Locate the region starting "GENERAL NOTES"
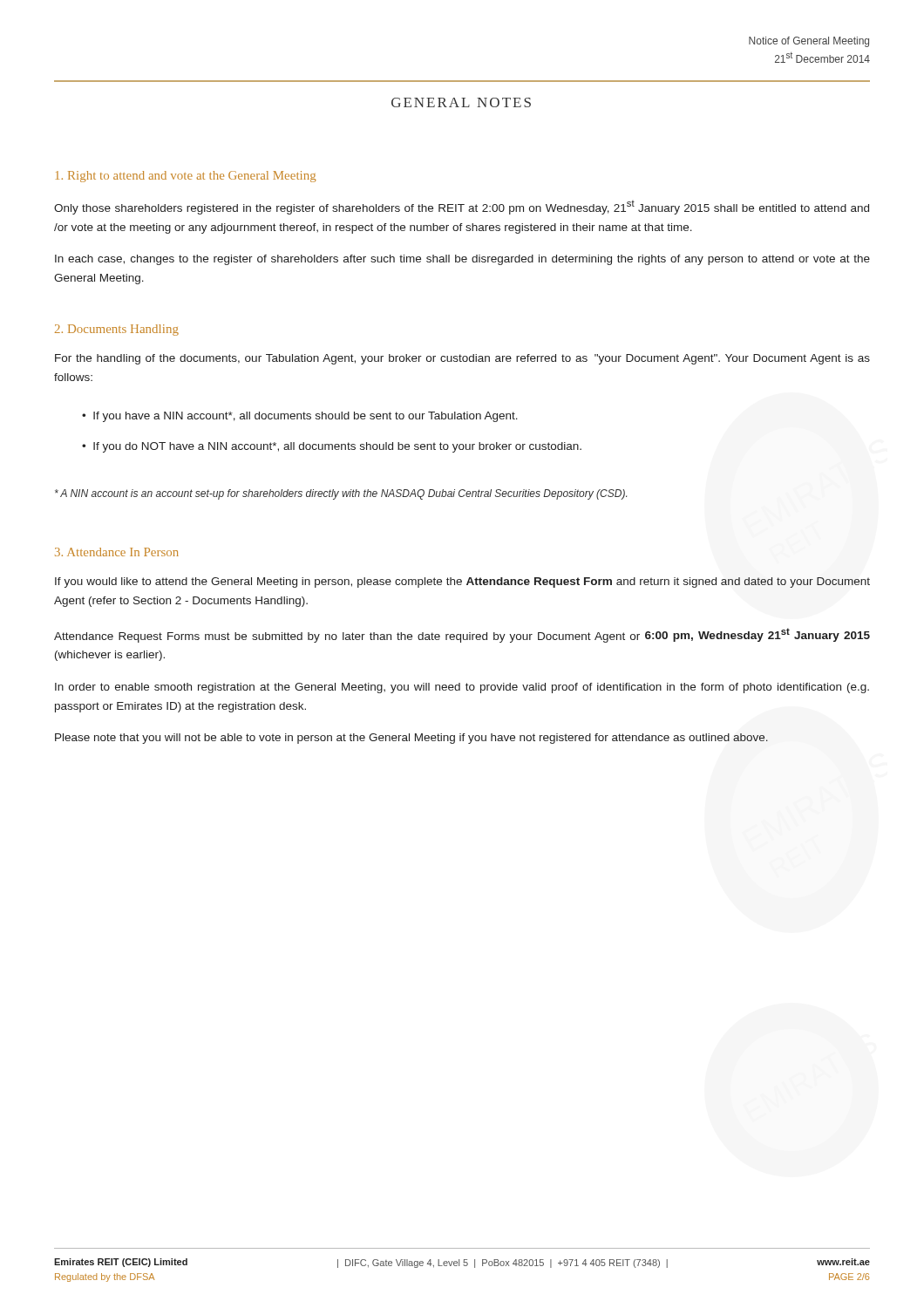The image size is (924, 1308). pyautogui.click(x=462, y=102)
